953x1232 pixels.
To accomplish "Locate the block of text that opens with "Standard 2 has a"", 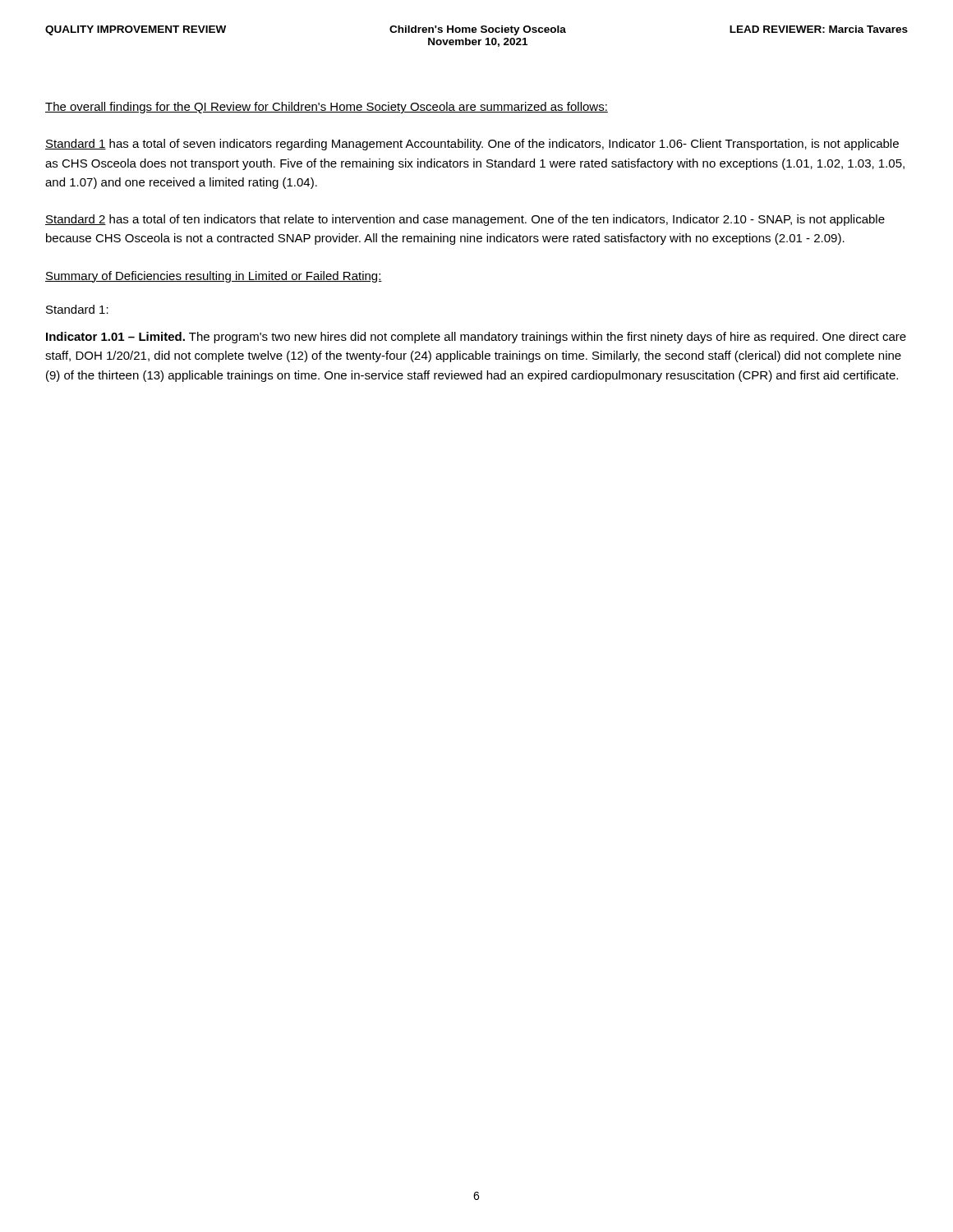I will (x=465, y=228).
